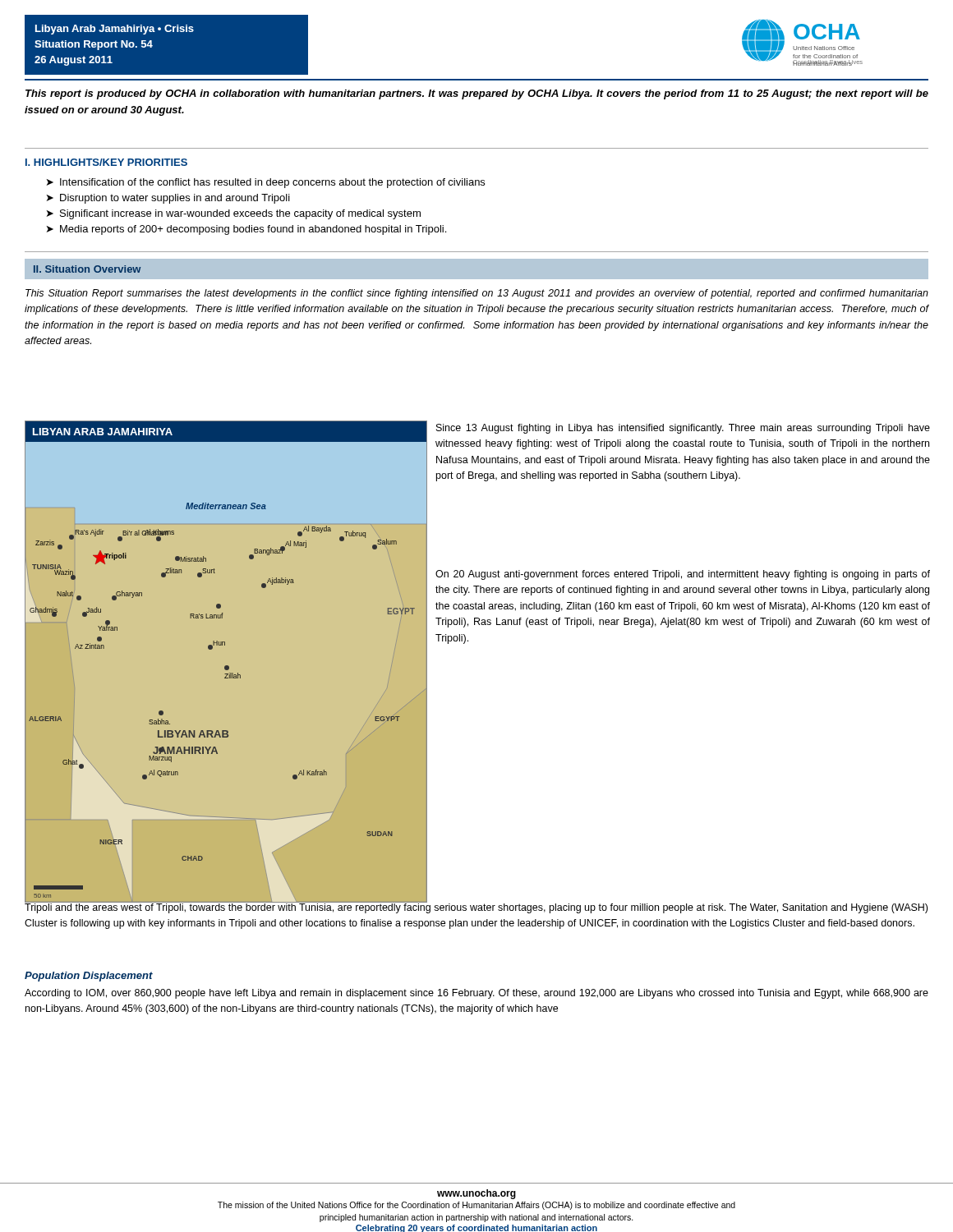The width and height of the screenshot is (953, 1232).
Task: Select the text block containing "This report is produced by"
Action: pyautogui.click(x=476, y=101)
